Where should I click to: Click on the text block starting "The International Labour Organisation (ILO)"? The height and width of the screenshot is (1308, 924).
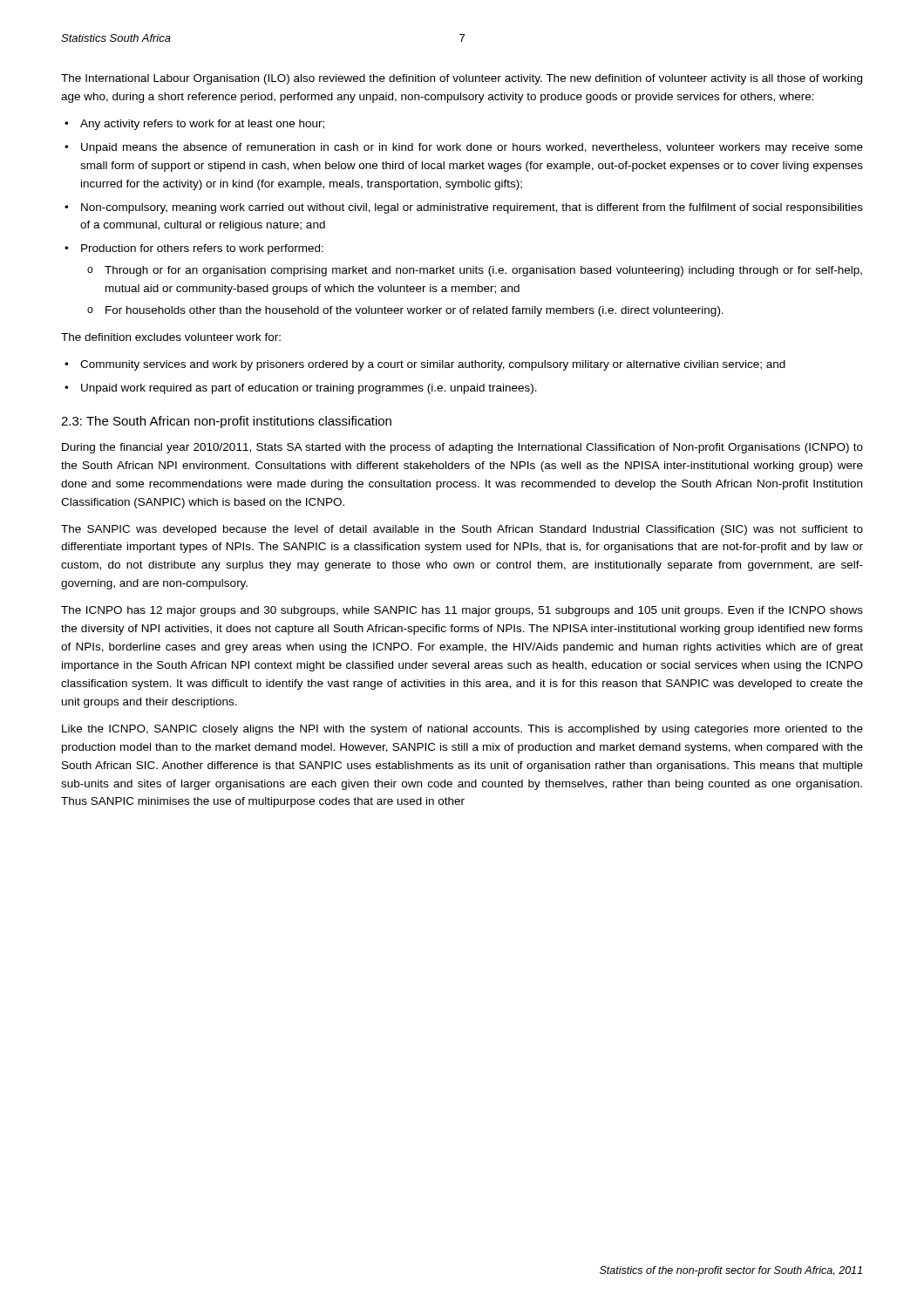pyautogui.click(x=462, y=87)
